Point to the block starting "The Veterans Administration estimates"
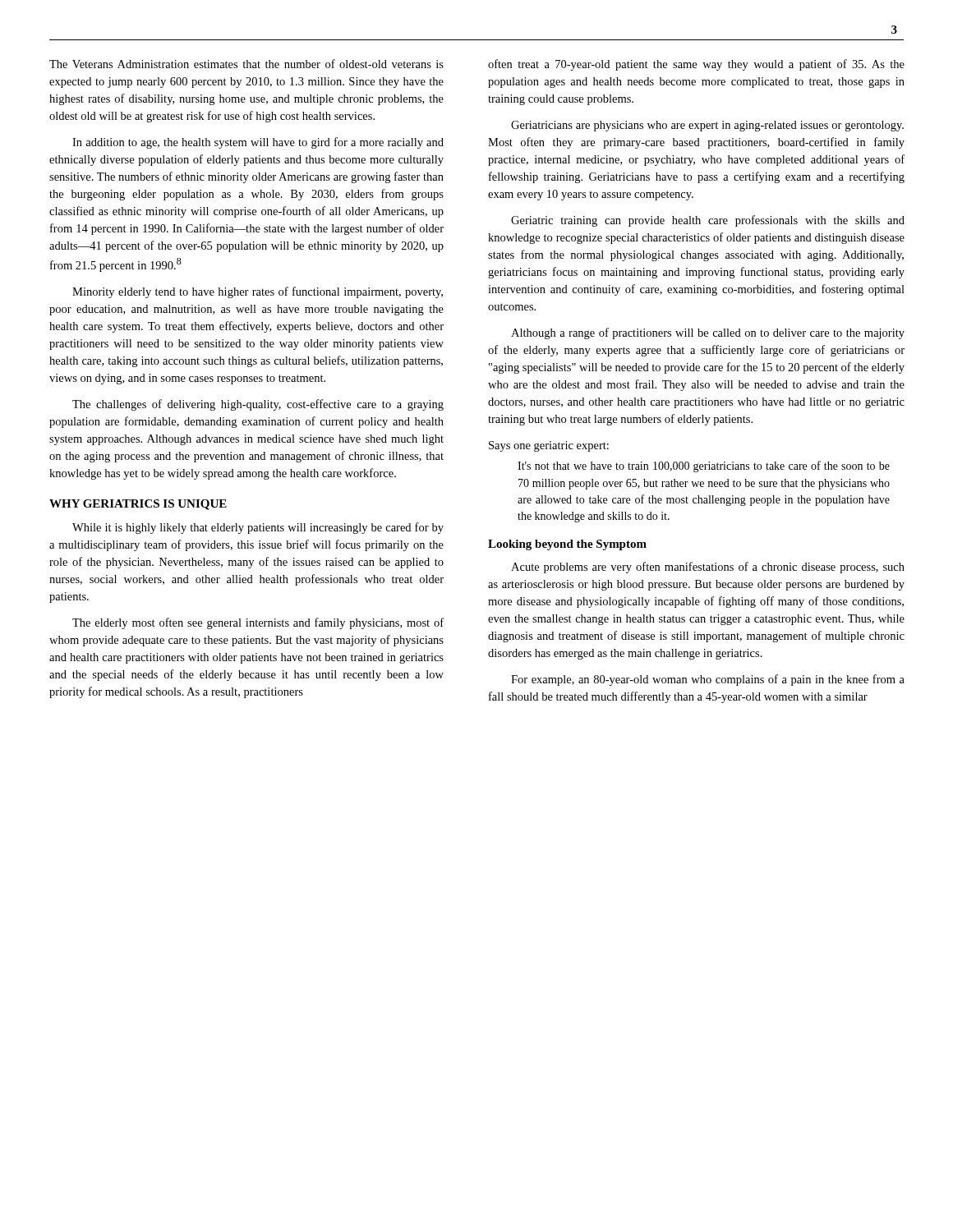 pos(246,90)
